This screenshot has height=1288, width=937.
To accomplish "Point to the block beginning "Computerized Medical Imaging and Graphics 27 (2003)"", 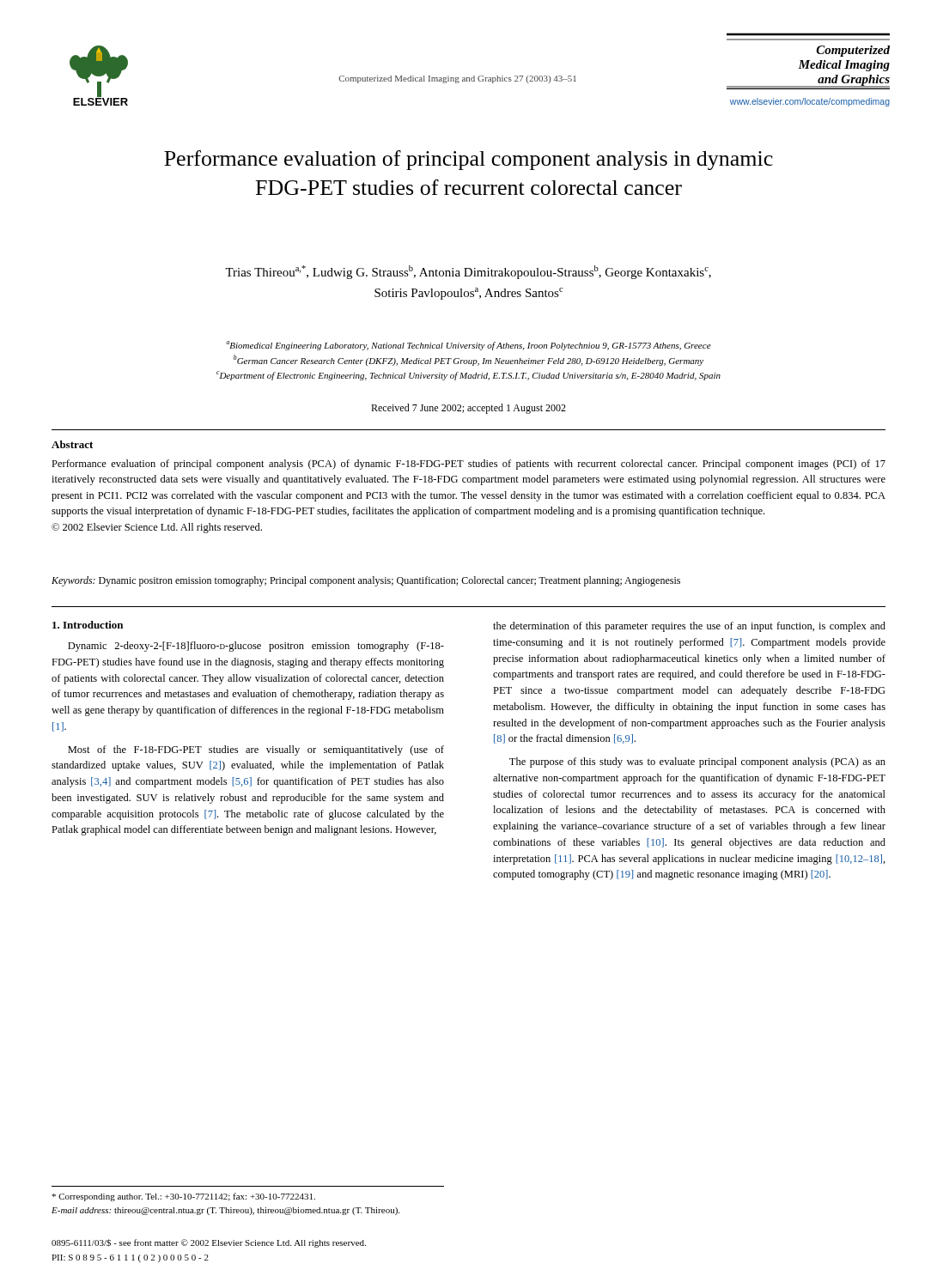I will click(458, 78).
